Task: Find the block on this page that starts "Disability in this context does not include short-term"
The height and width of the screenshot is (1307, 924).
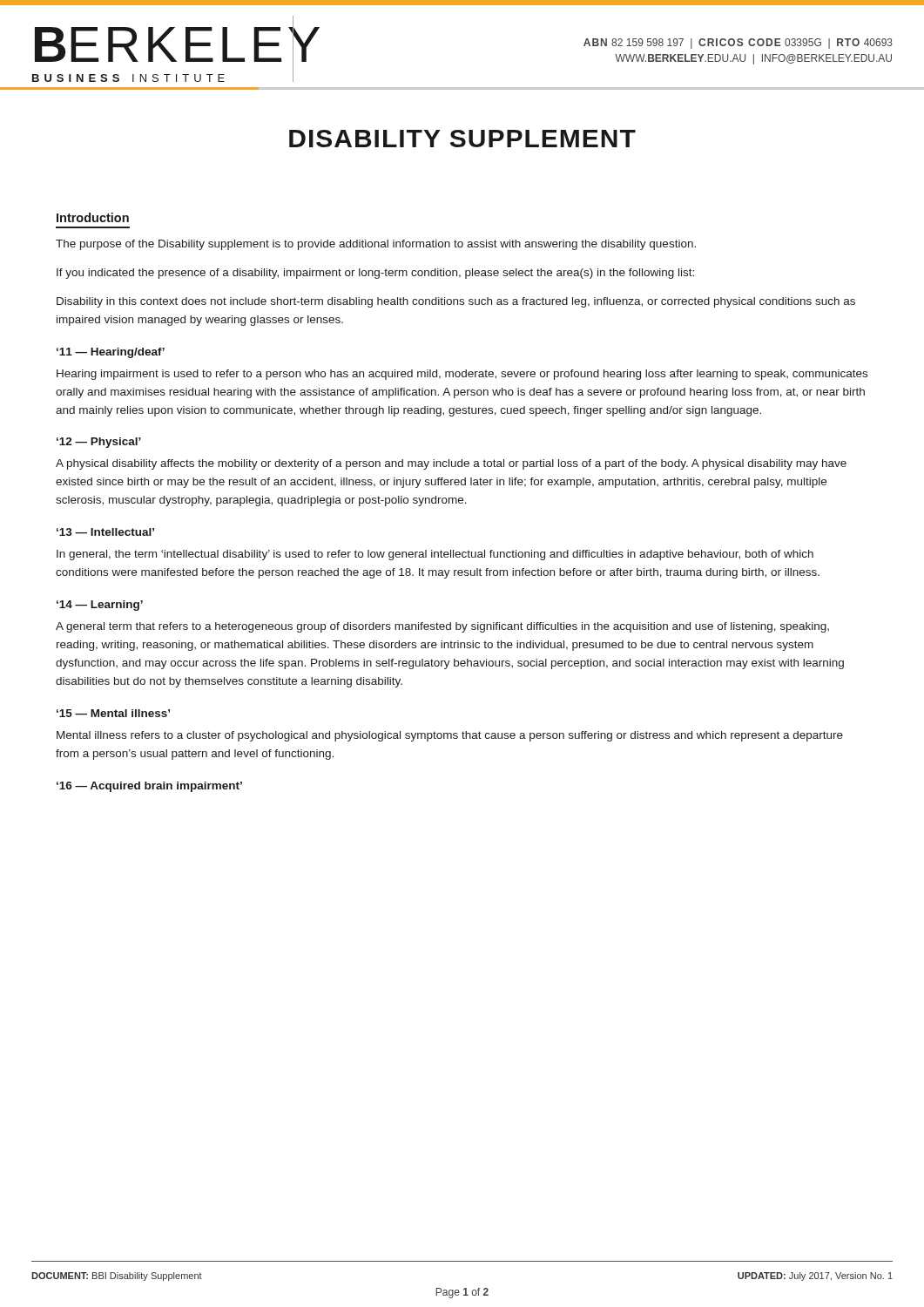Action: (462, 311)
